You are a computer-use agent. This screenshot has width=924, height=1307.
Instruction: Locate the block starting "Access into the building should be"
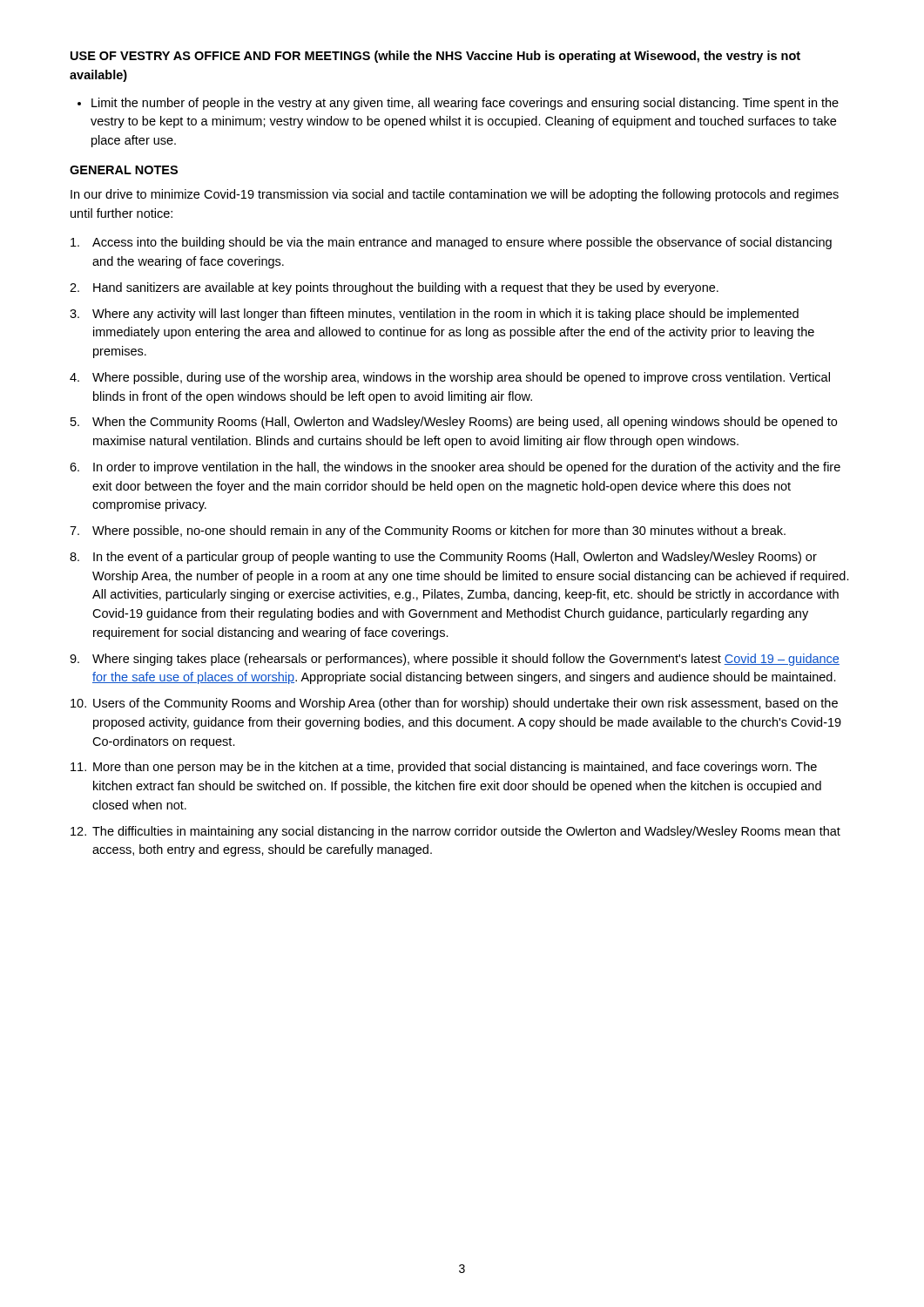[462, 253]
